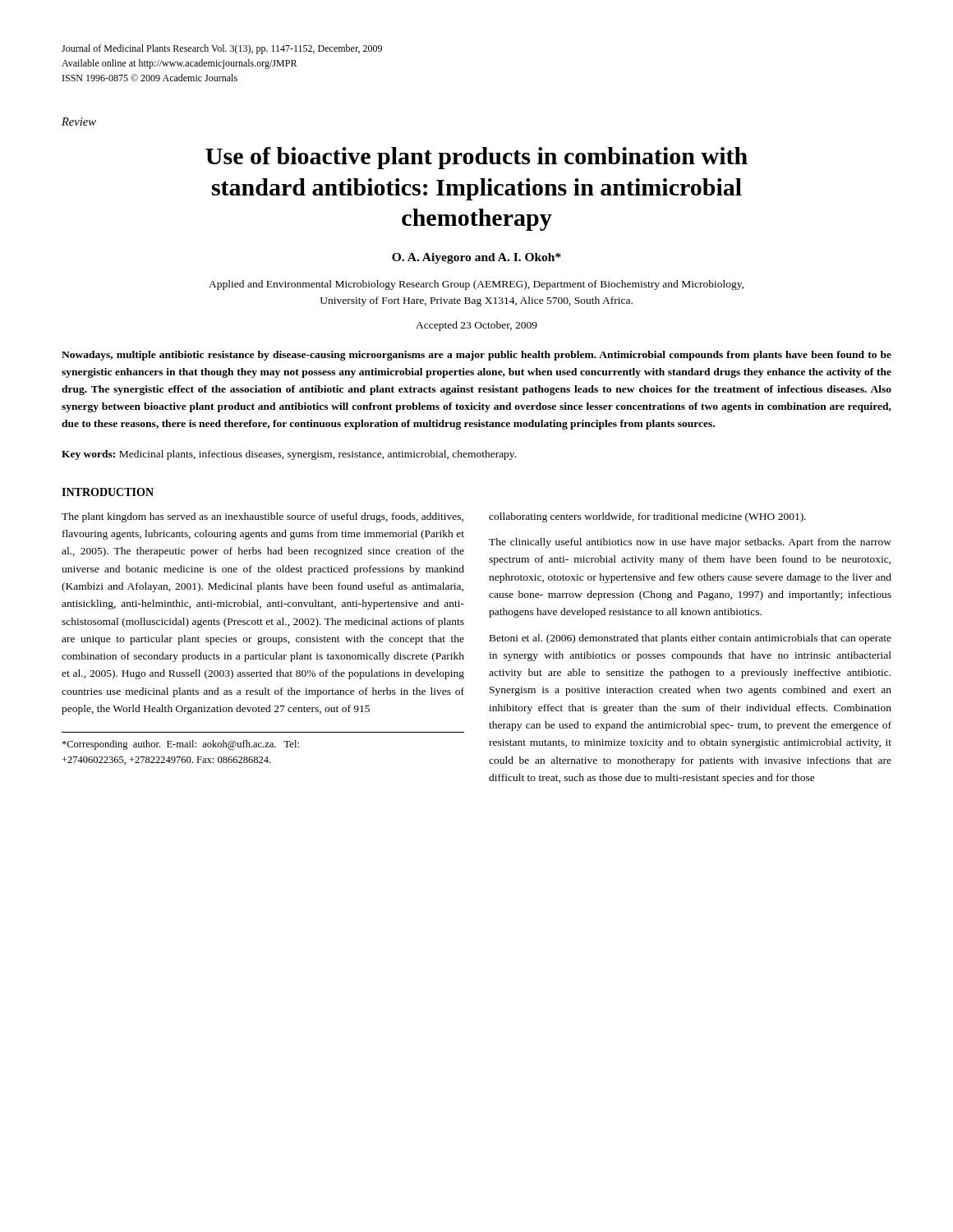
Task: Locate the text block starting "Nowadays, multiple antibiotic resistance by disease-causing microorganisms are"
Action: (x=476, y=389)
